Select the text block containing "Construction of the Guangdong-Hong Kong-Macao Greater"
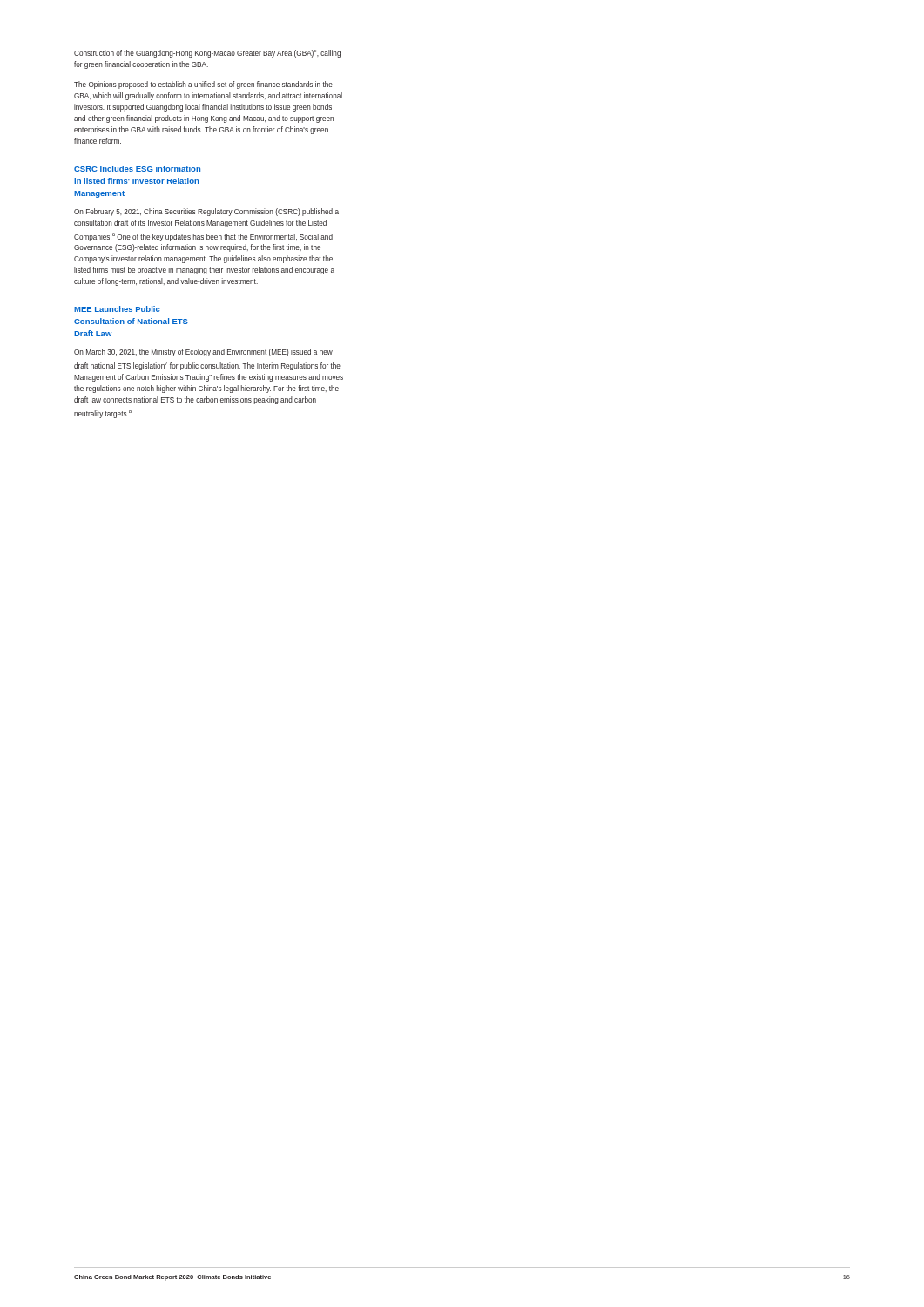Viewport: 924px width, 1307px height. [207, 58]
